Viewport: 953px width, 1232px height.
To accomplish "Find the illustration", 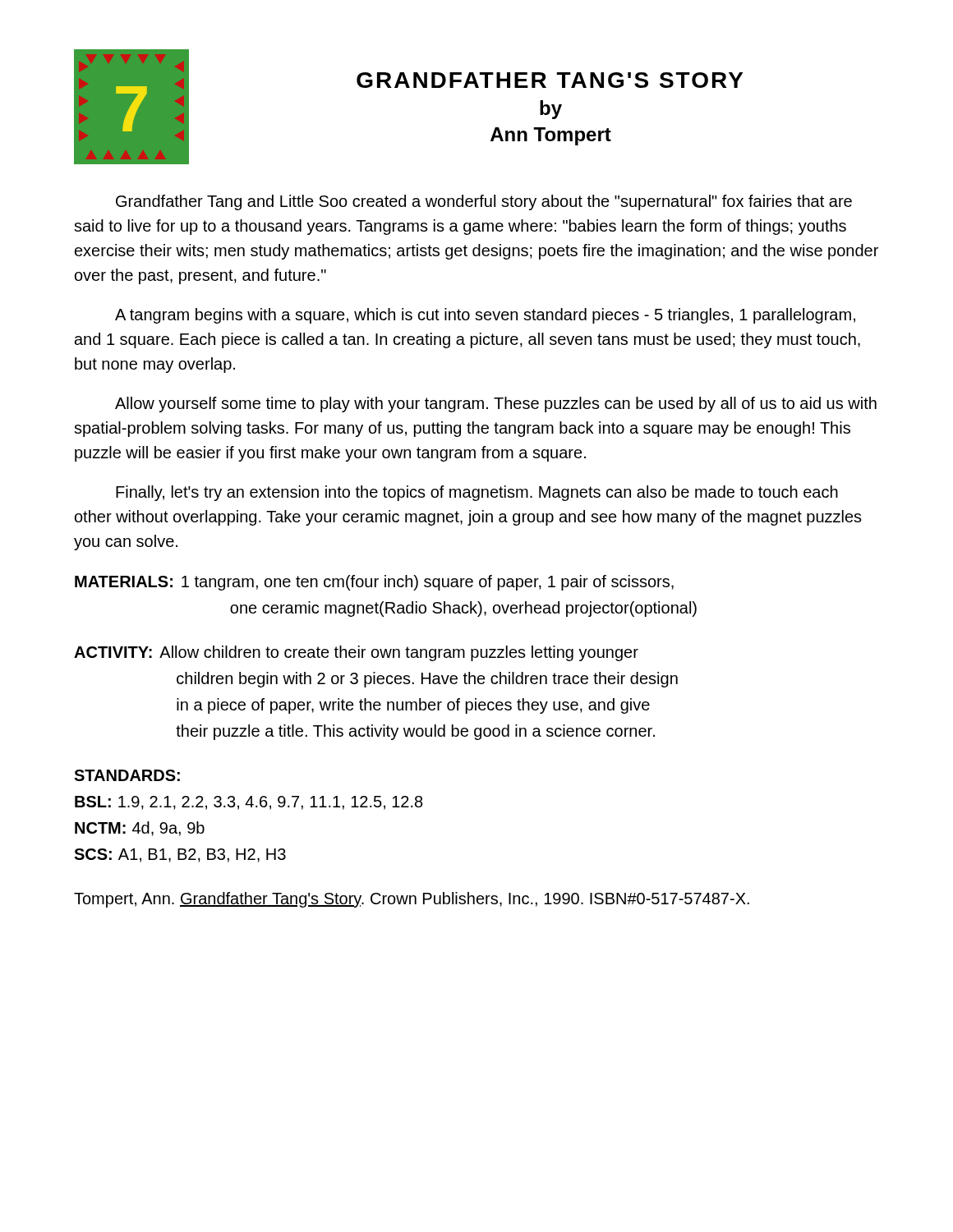I will click(131, 107).
